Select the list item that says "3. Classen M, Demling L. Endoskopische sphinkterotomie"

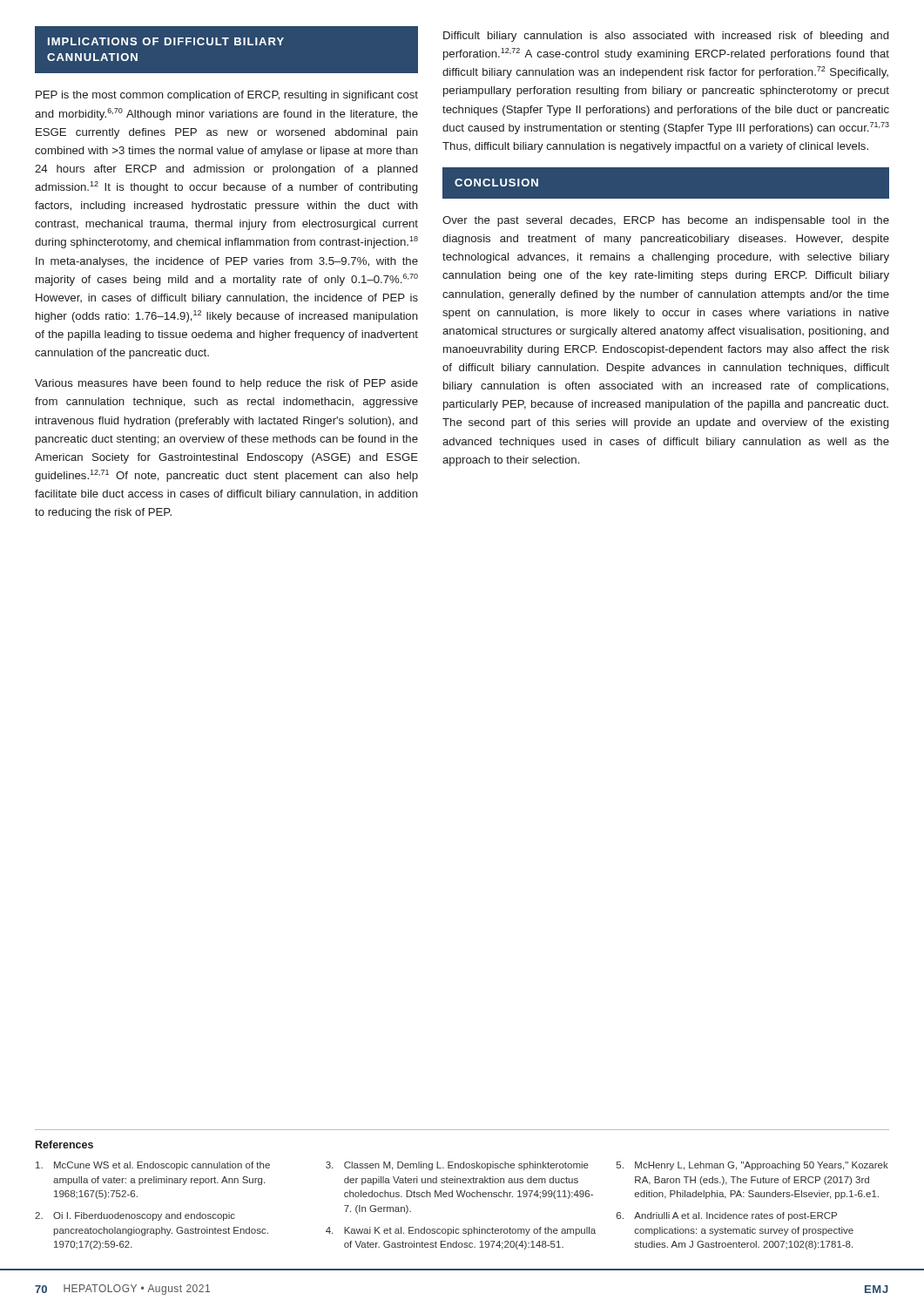(x=462, y=1187)
